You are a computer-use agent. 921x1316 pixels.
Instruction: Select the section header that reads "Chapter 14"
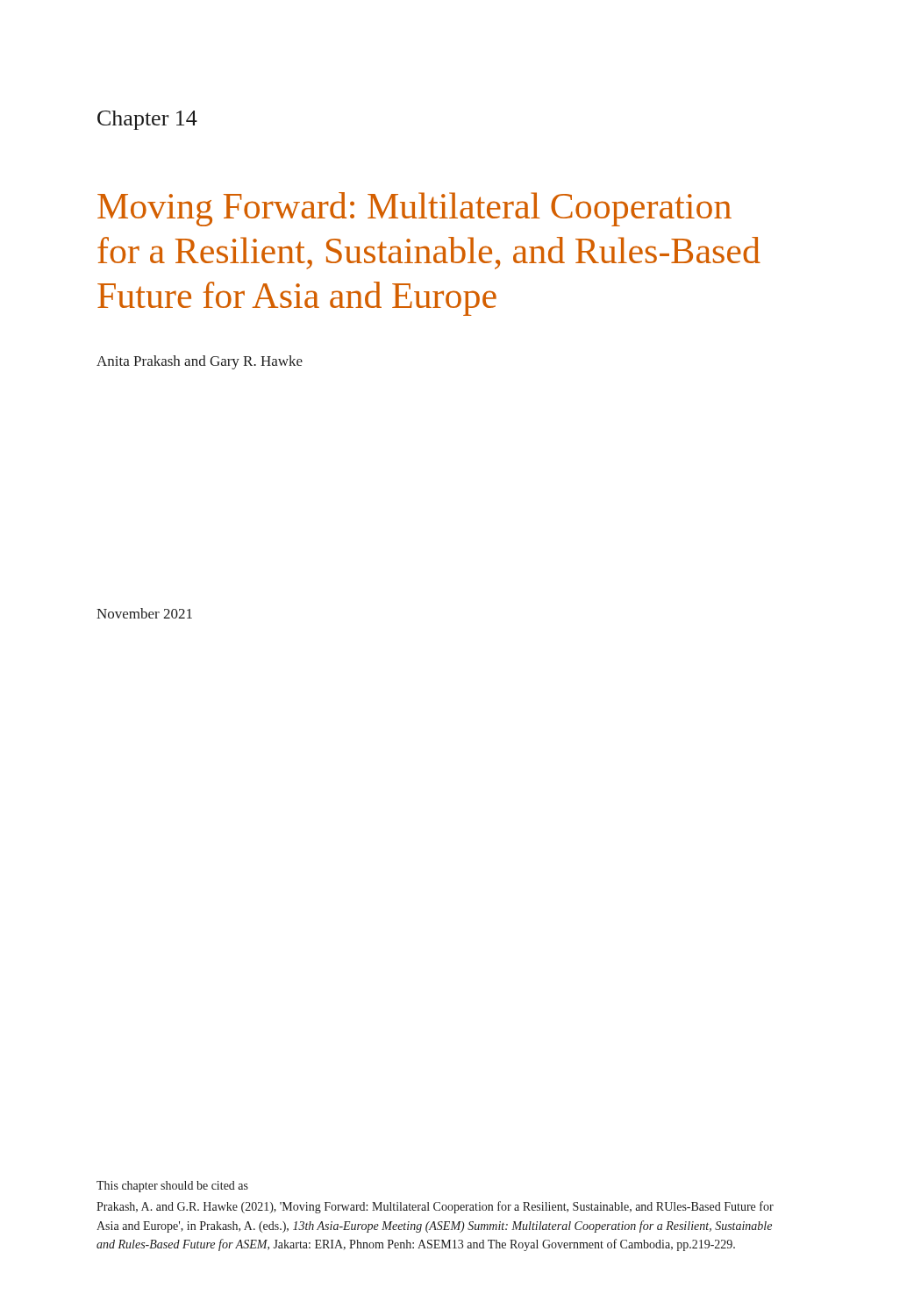point(147,118)
